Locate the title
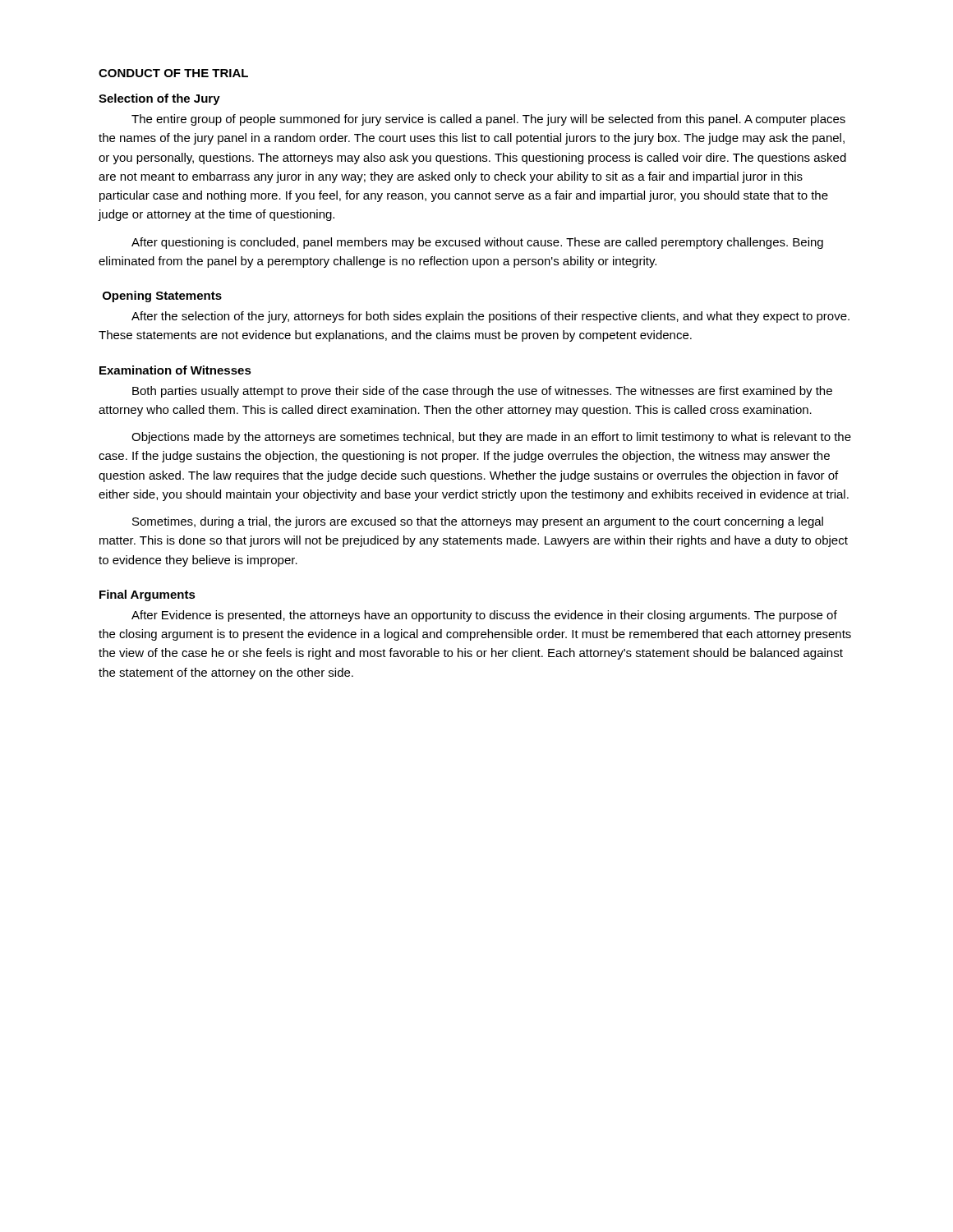The width and height of the screenshot is (953, 1232). coord(174,73)
